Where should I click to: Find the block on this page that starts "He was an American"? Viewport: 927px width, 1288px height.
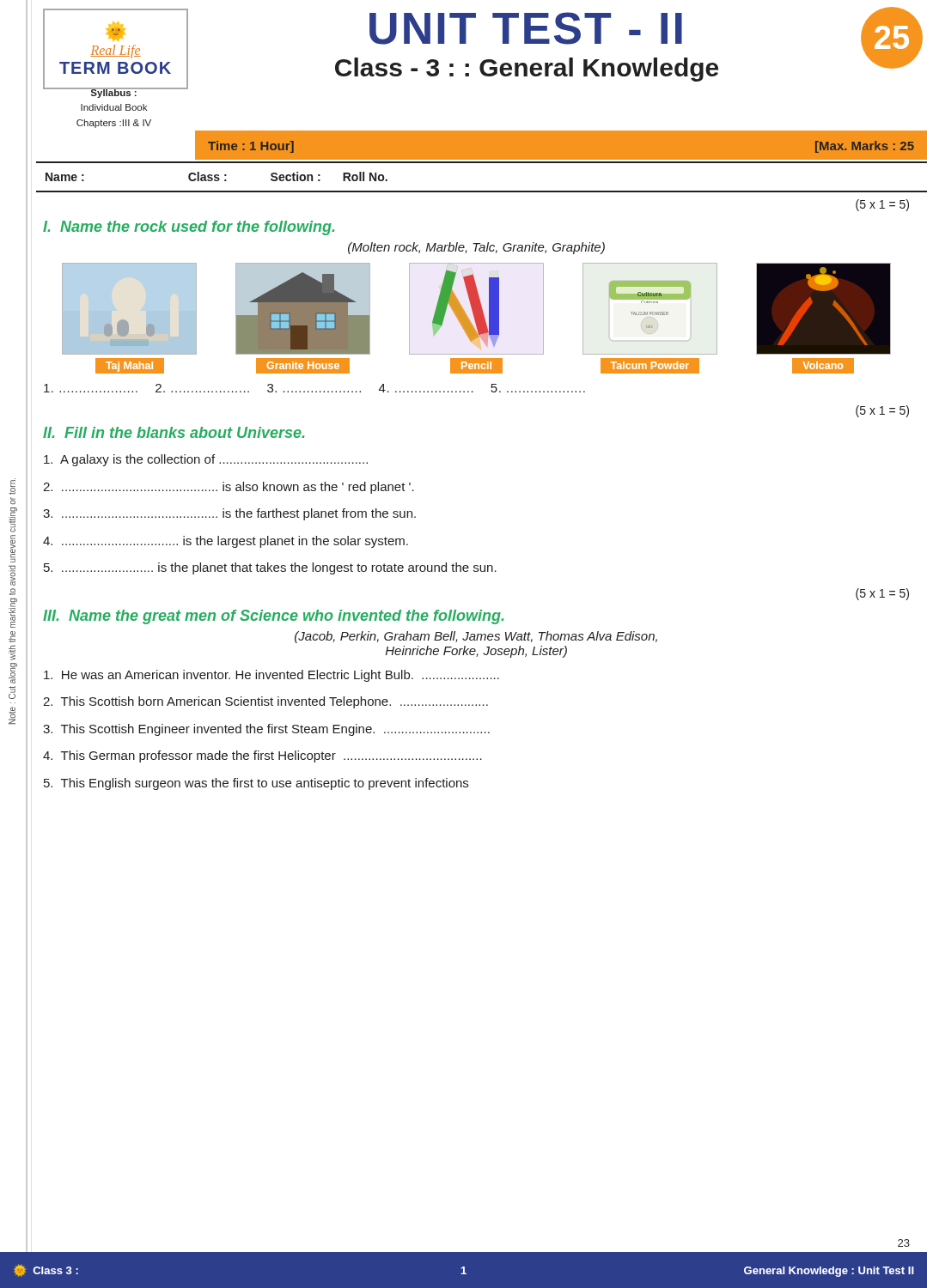271,674
